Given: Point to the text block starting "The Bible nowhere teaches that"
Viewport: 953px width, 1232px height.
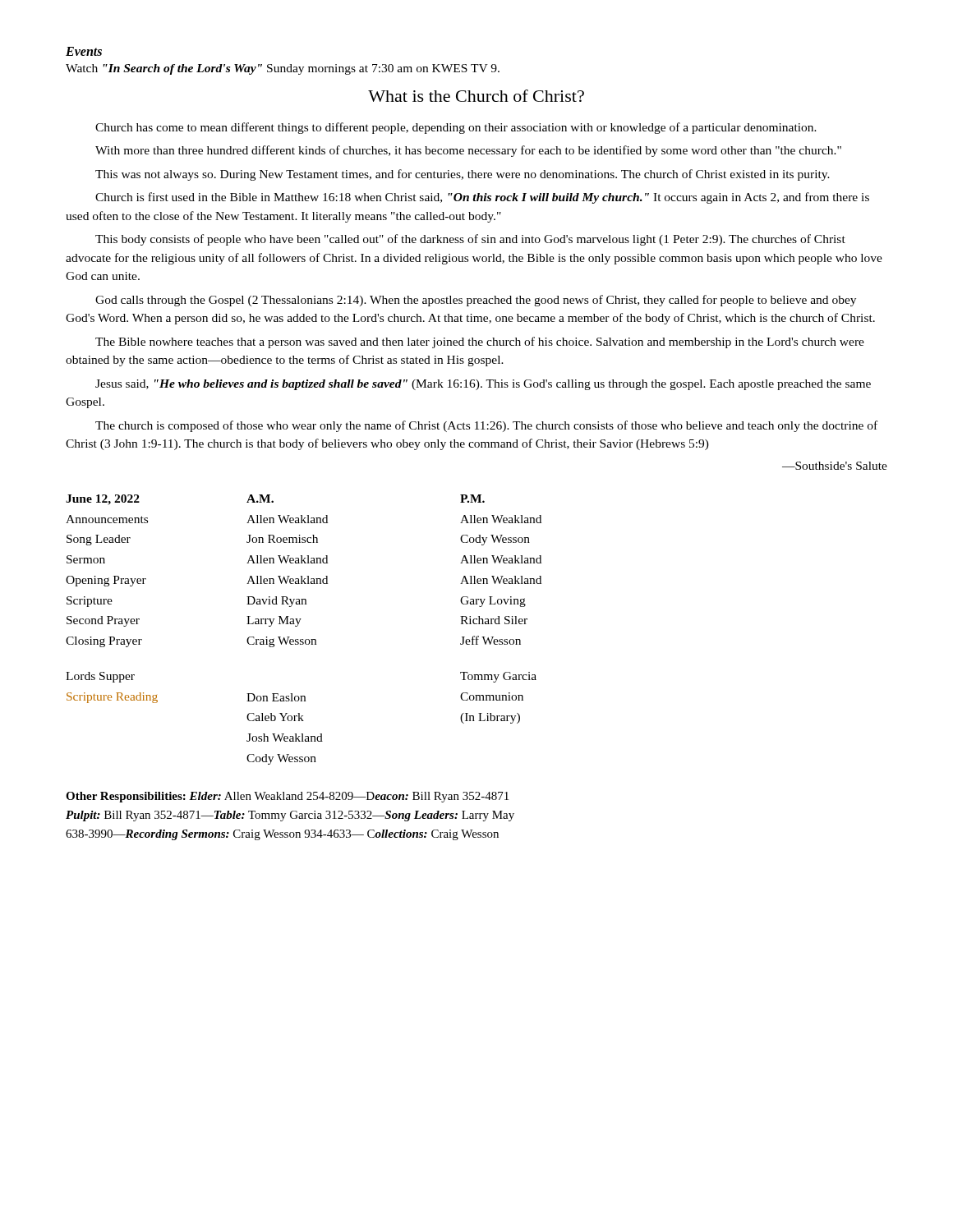Looking at the screenshot, I should pyautogui.click(x=465, y=350).
